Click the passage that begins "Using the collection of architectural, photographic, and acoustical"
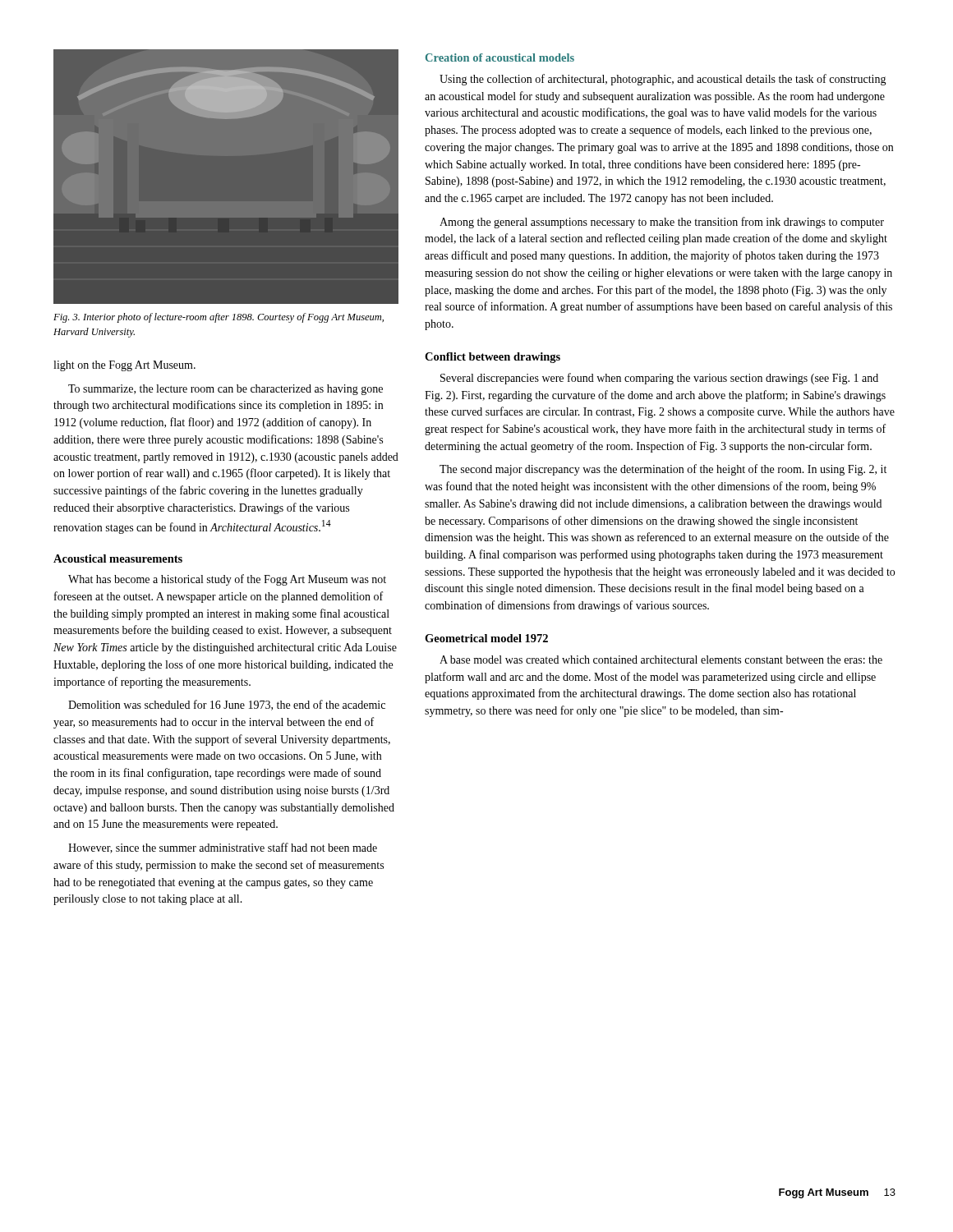Viewport: 953px width, 1232px height. coord(660,140)
